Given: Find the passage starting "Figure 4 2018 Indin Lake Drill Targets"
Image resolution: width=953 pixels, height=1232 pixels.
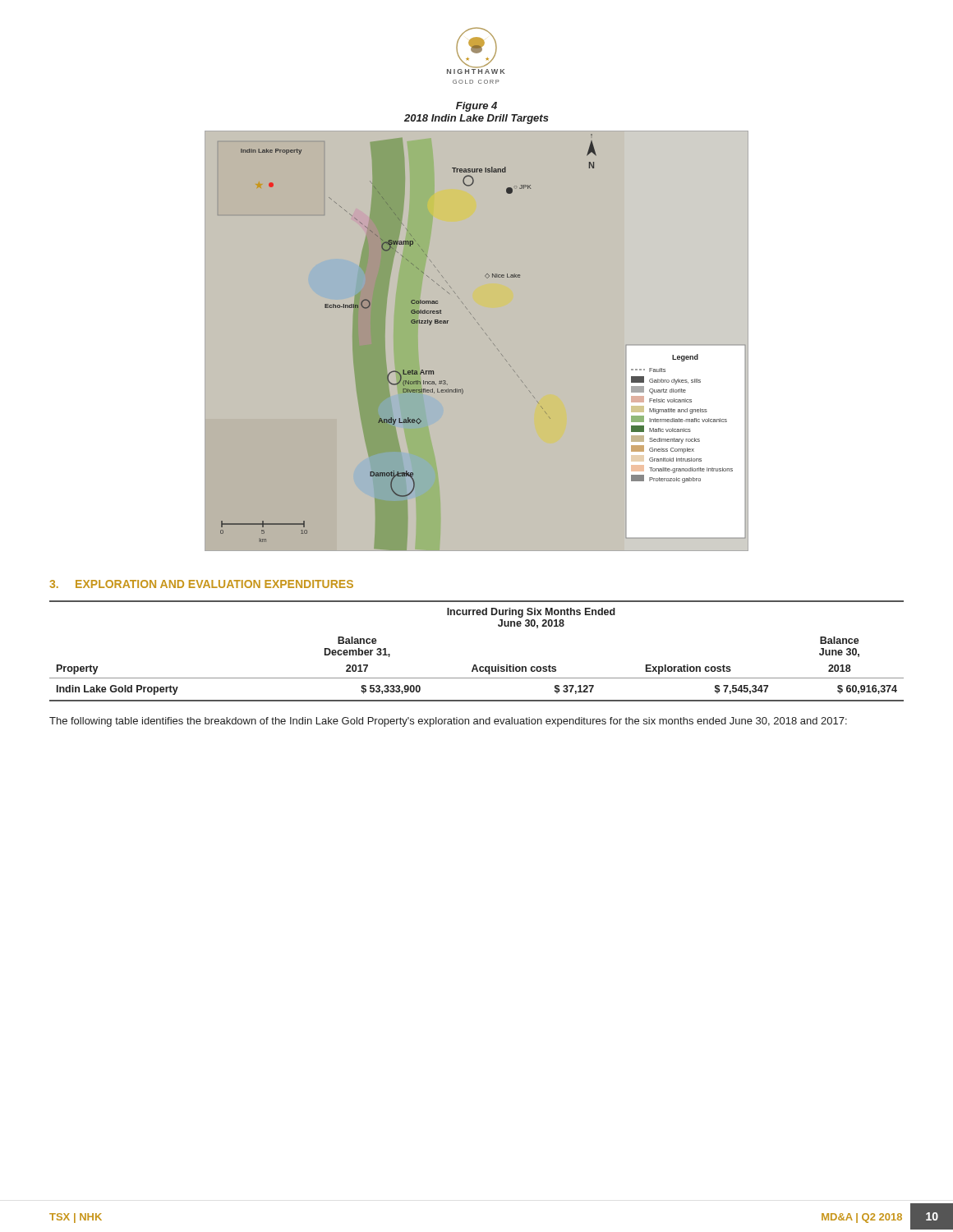Looking at the screenshot, I should pos(476,112).
